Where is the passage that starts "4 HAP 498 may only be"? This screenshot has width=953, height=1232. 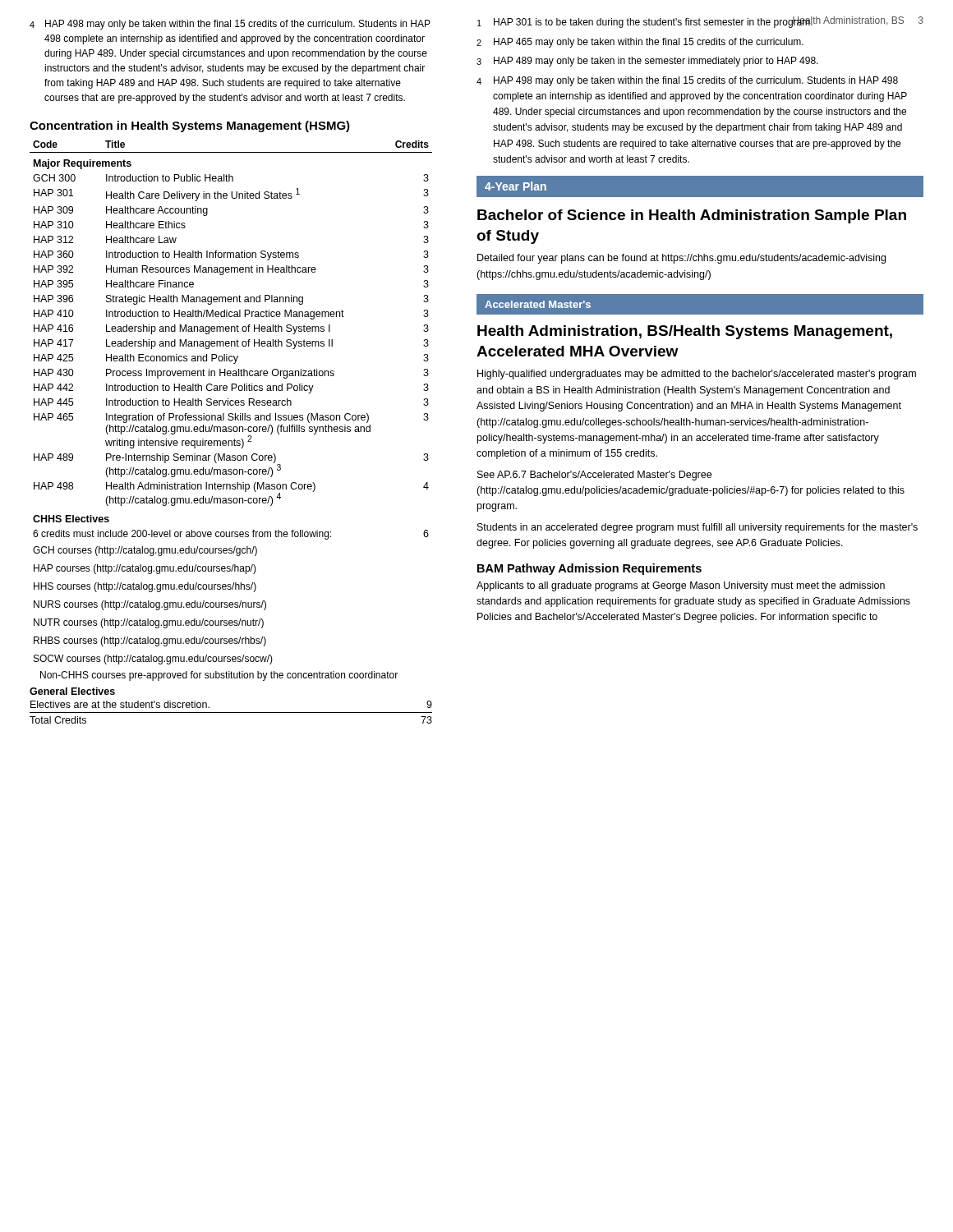(x=231, y=61)
